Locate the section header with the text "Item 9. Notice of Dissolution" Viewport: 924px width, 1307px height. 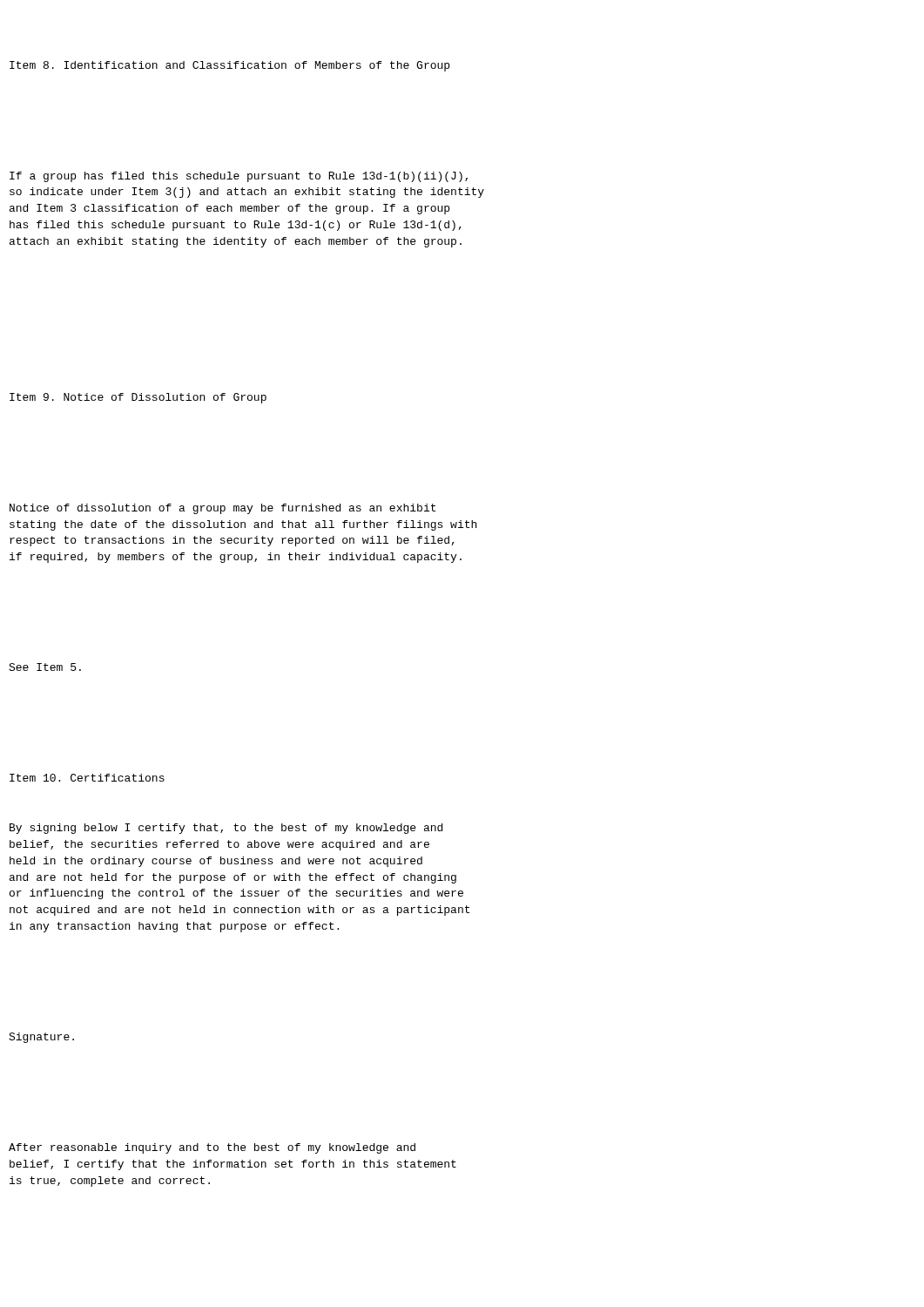[138, 397]
